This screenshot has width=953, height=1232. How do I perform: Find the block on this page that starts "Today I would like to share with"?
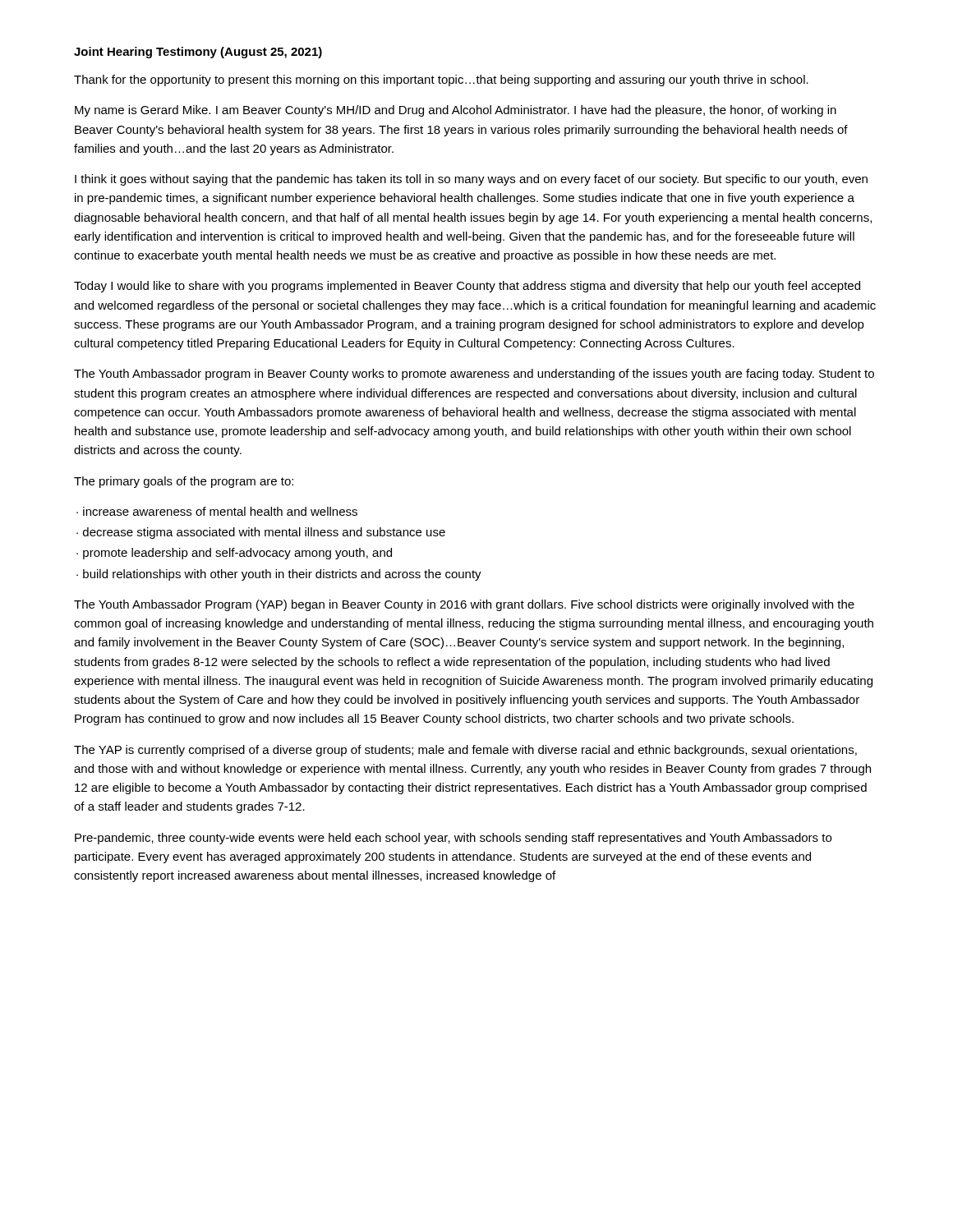[475, 314]
